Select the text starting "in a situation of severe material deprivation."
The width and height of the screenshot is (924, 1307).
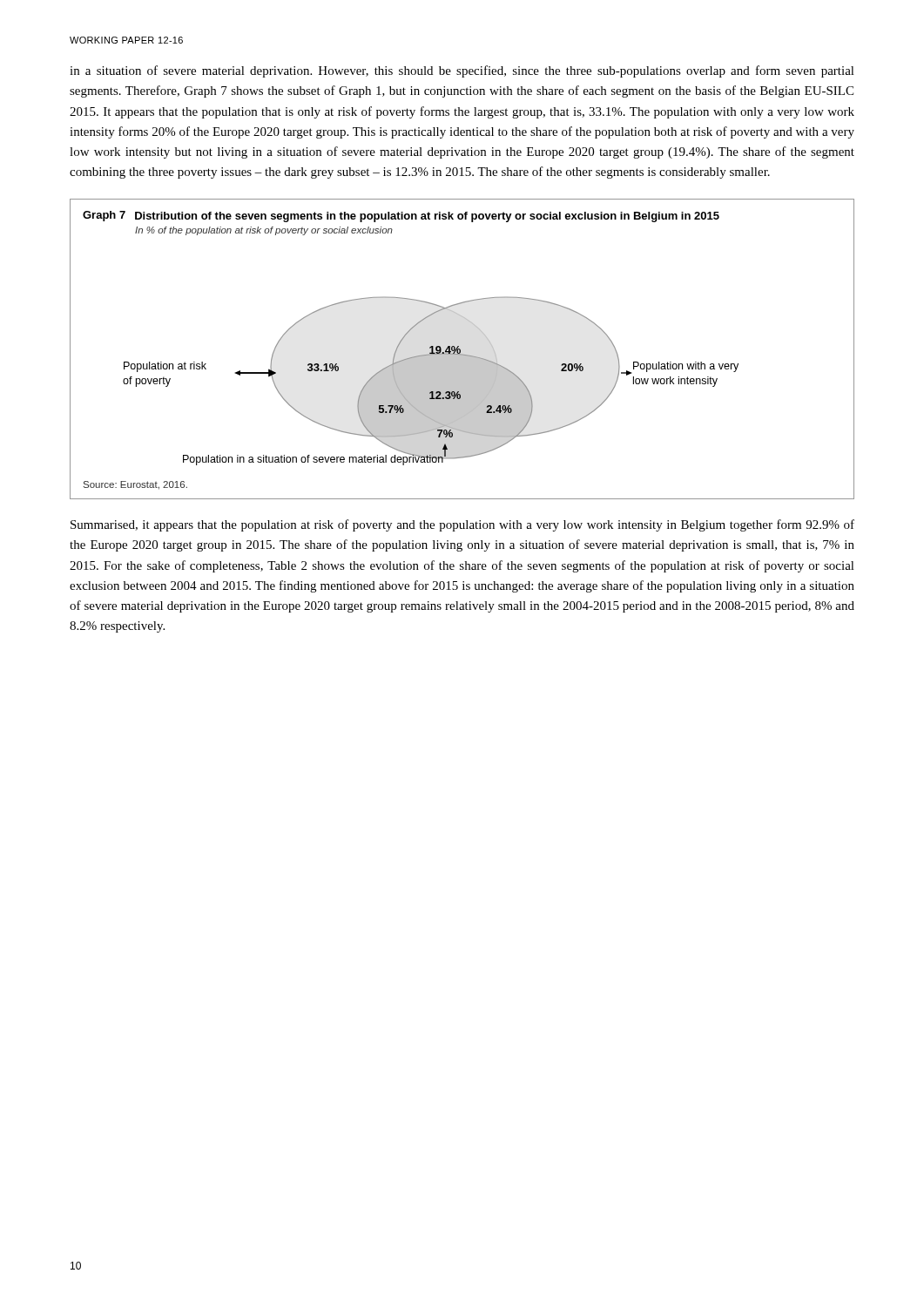(x=462, y=121)
